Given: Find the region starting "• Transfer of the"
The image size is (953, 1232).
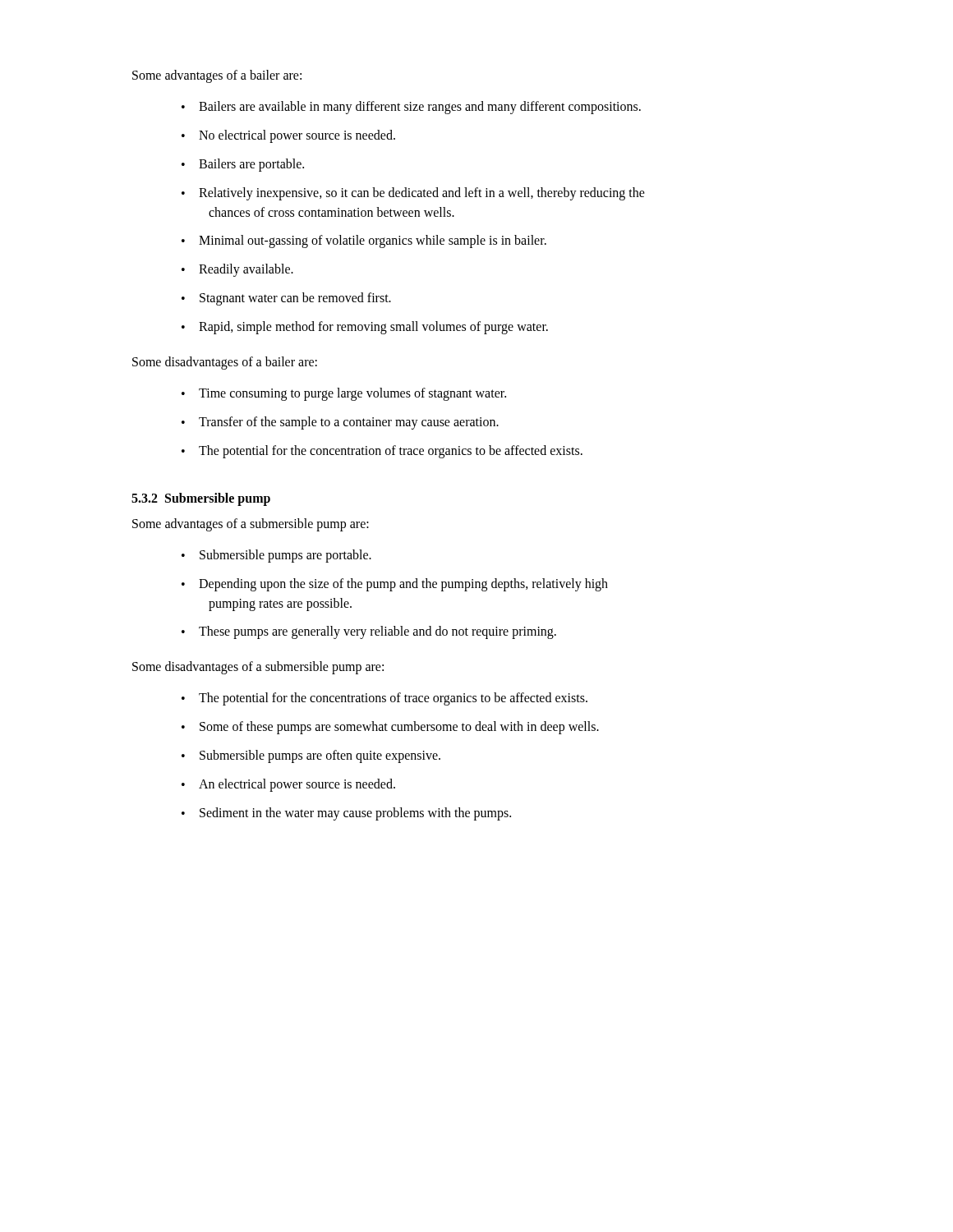Looking at the screenshot, I should point(493,423).
